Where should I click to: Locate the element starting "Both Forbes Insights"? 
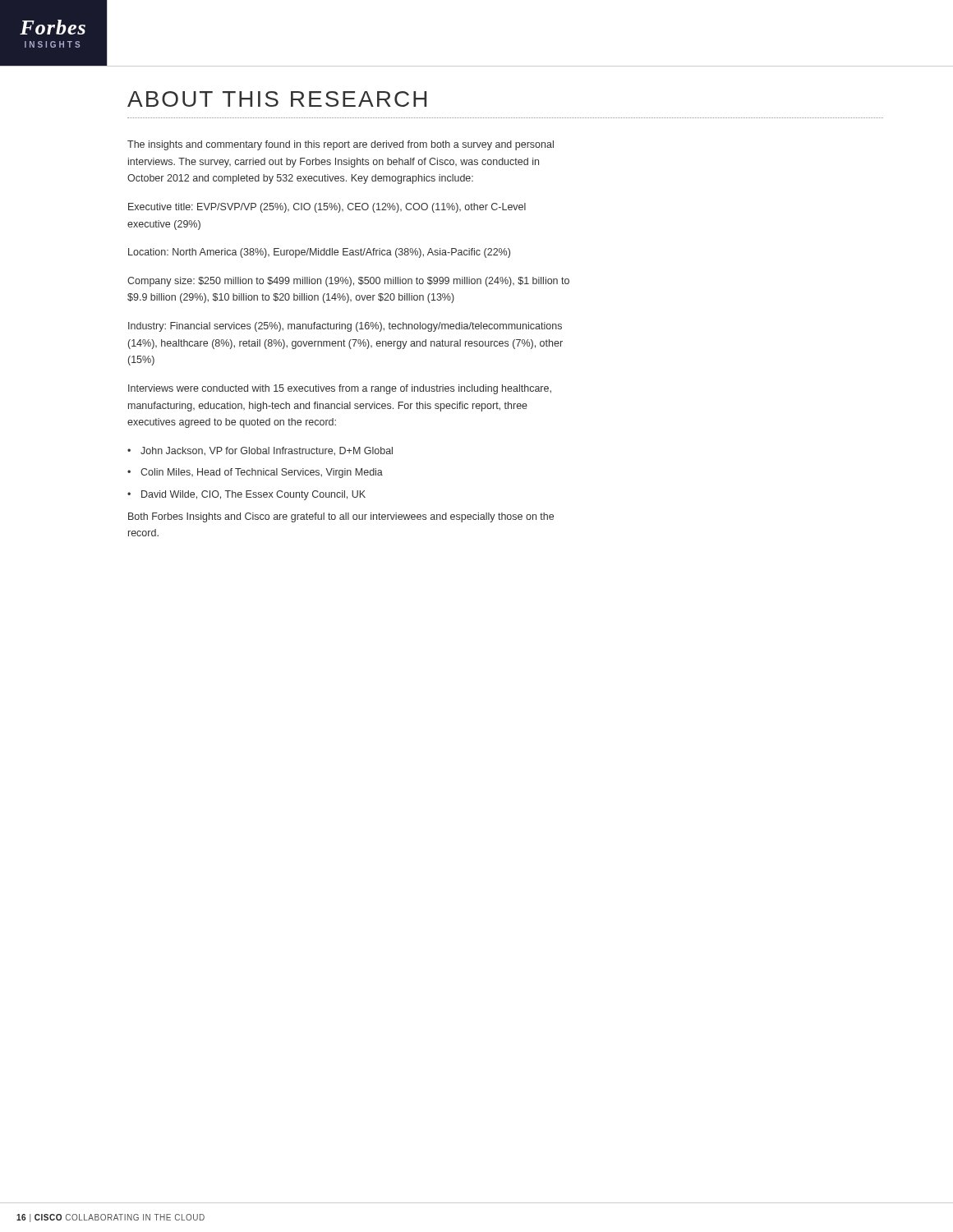tap(349, 525)
